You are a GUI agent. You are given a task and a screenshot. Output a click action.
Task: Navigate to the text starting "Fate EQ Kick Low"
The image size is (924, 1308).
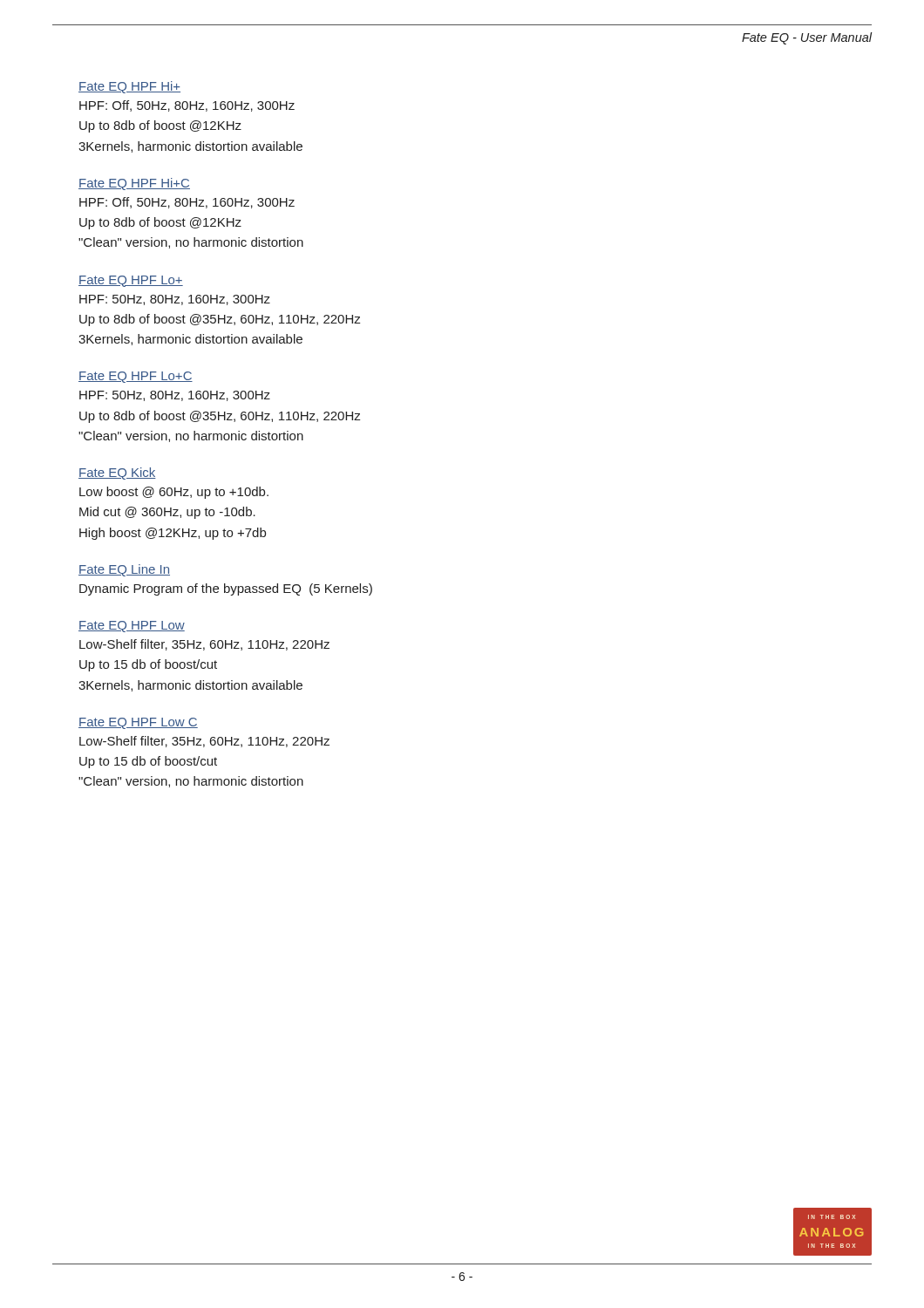point(117,473)
